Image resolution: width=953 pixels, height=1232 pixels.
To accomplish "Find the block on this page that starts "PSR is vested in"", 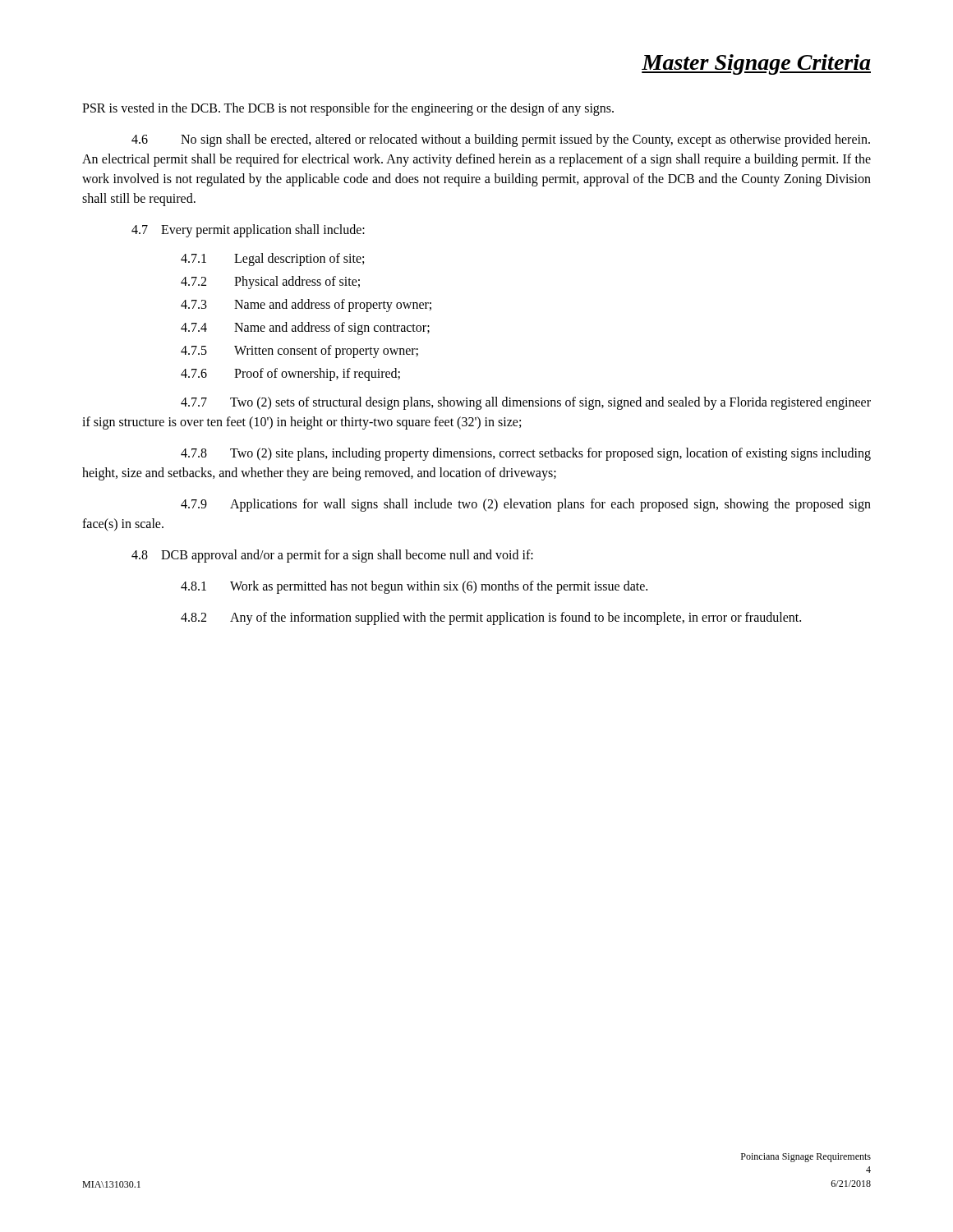I will tap(348, 108).
